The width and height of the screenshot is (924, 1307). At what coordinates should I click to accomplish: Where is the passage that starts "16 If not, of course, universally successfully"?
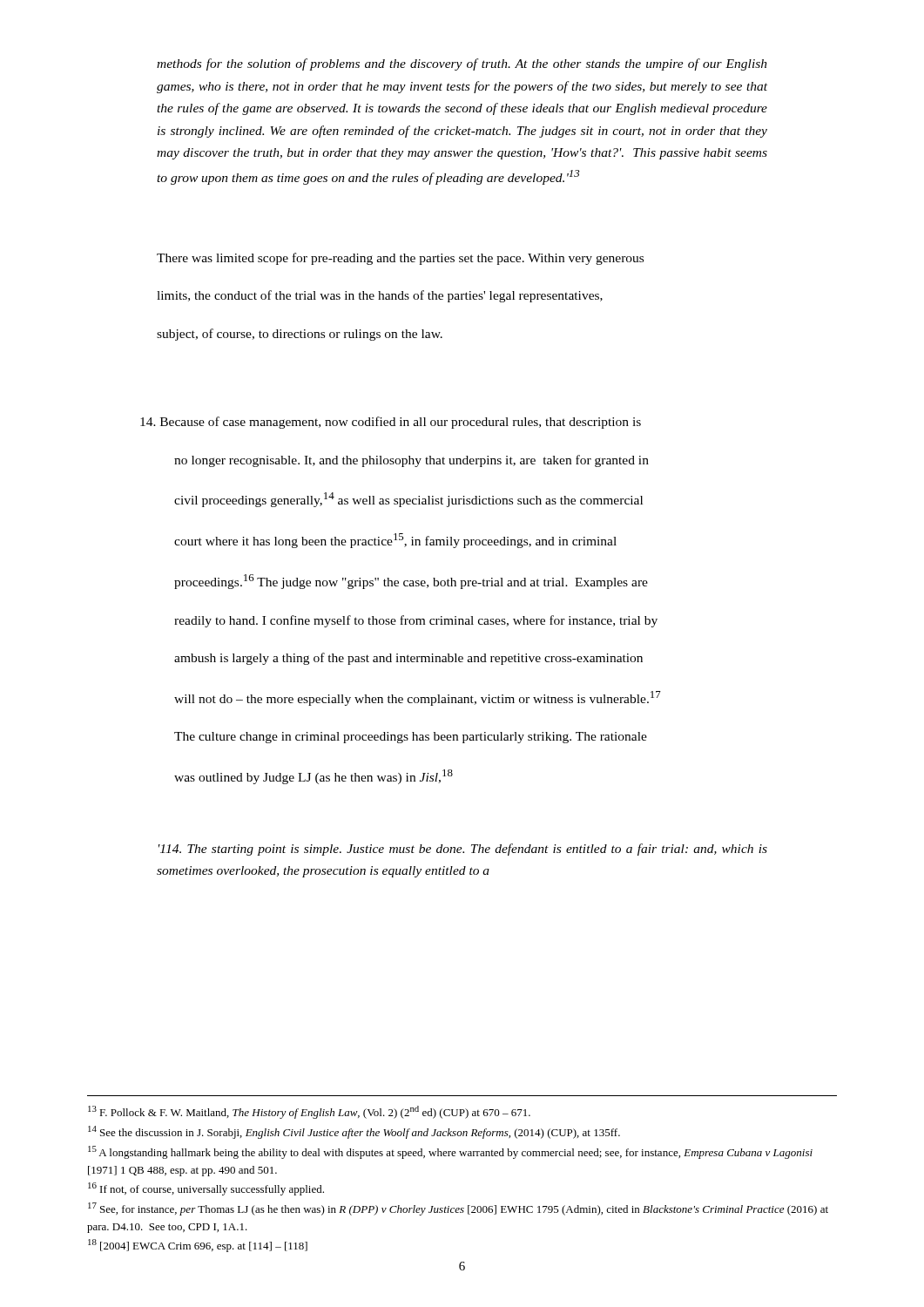(206, 1188)
